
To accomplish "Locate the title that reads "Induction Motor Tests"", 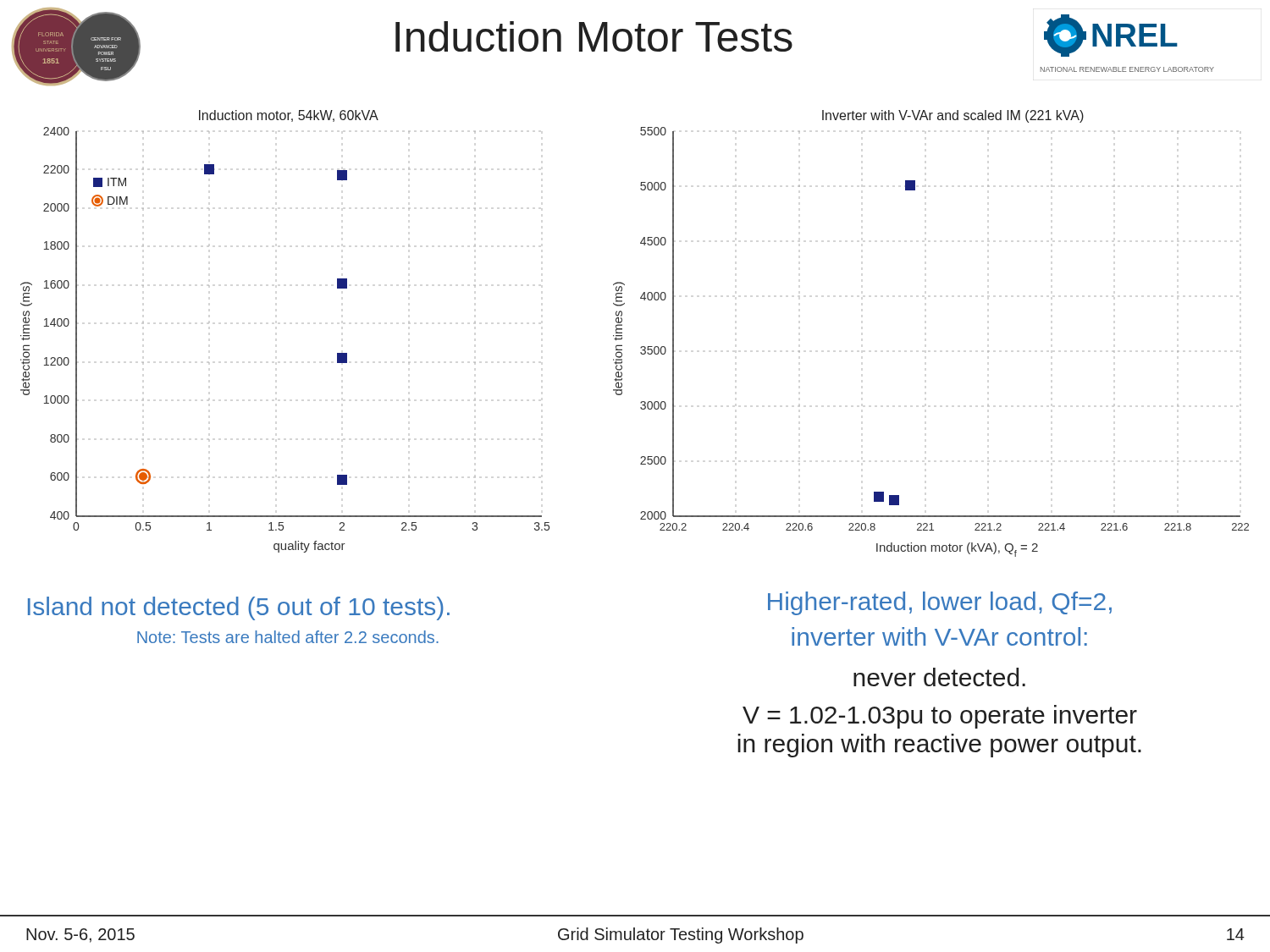I will coord(593,37).
